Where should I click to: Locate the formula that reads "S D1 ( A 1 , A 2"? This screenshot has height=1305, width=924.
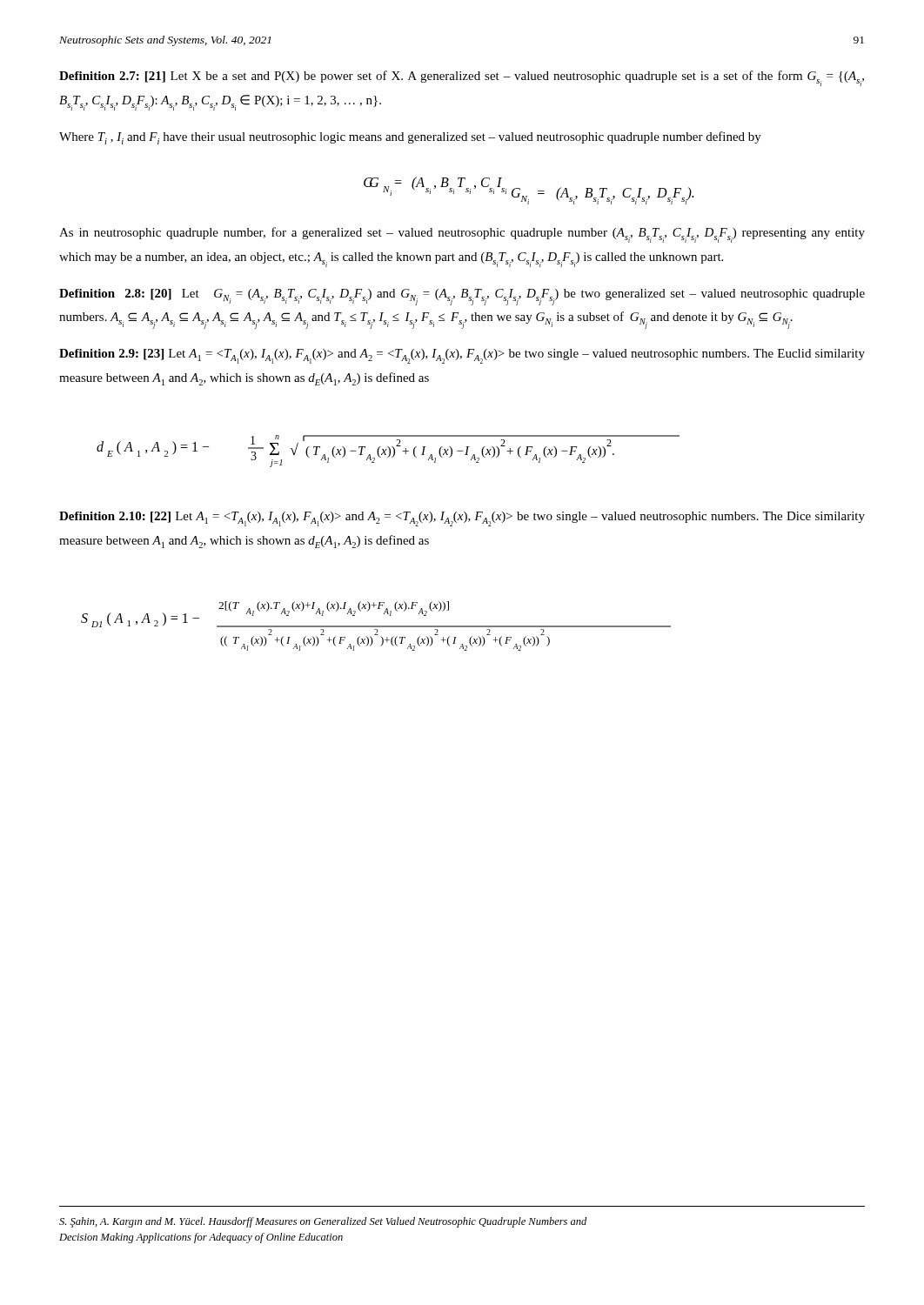[462, 616]
